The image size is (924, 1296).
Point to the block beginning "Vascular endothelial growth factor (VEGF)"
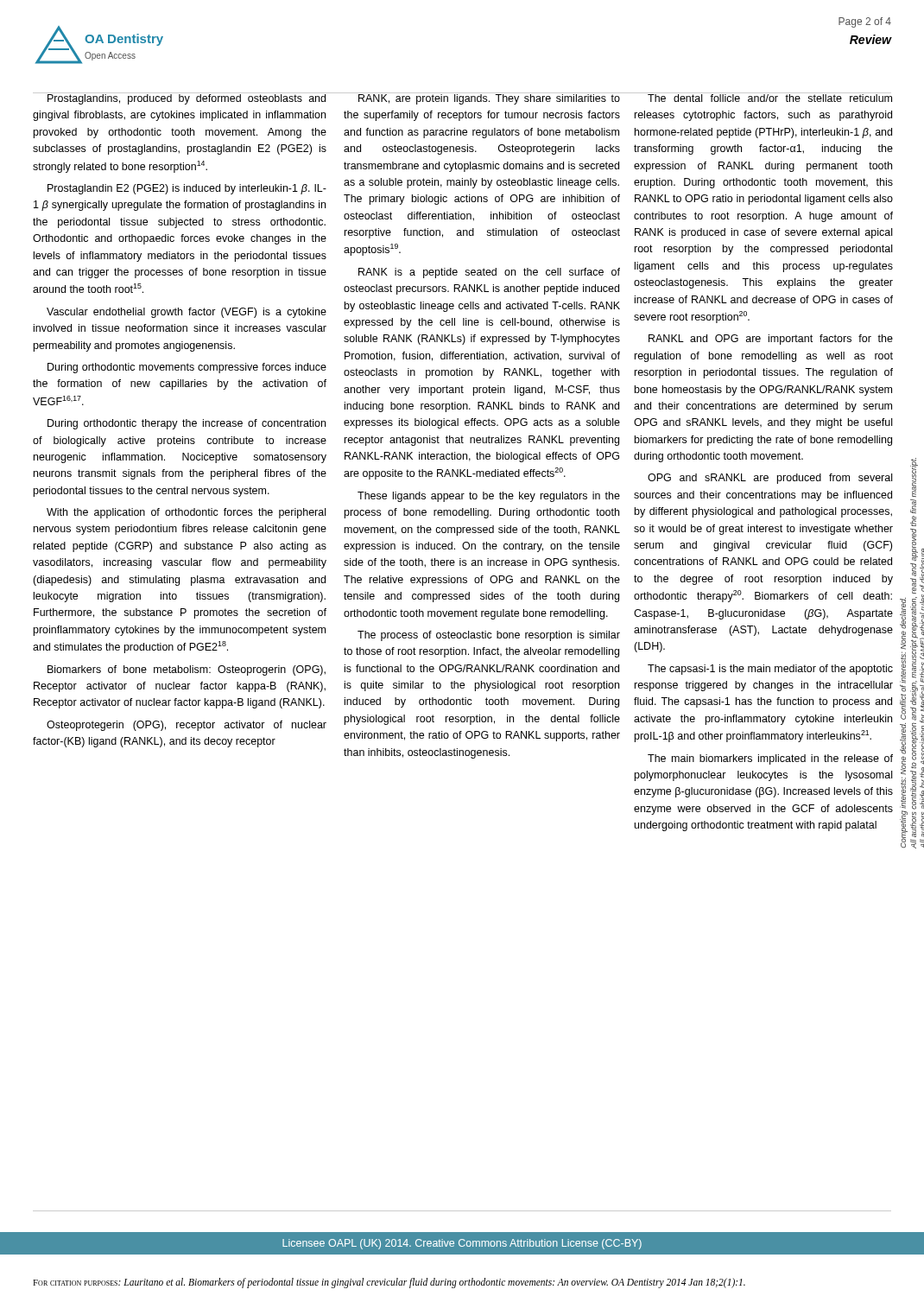tap(180, 329)
